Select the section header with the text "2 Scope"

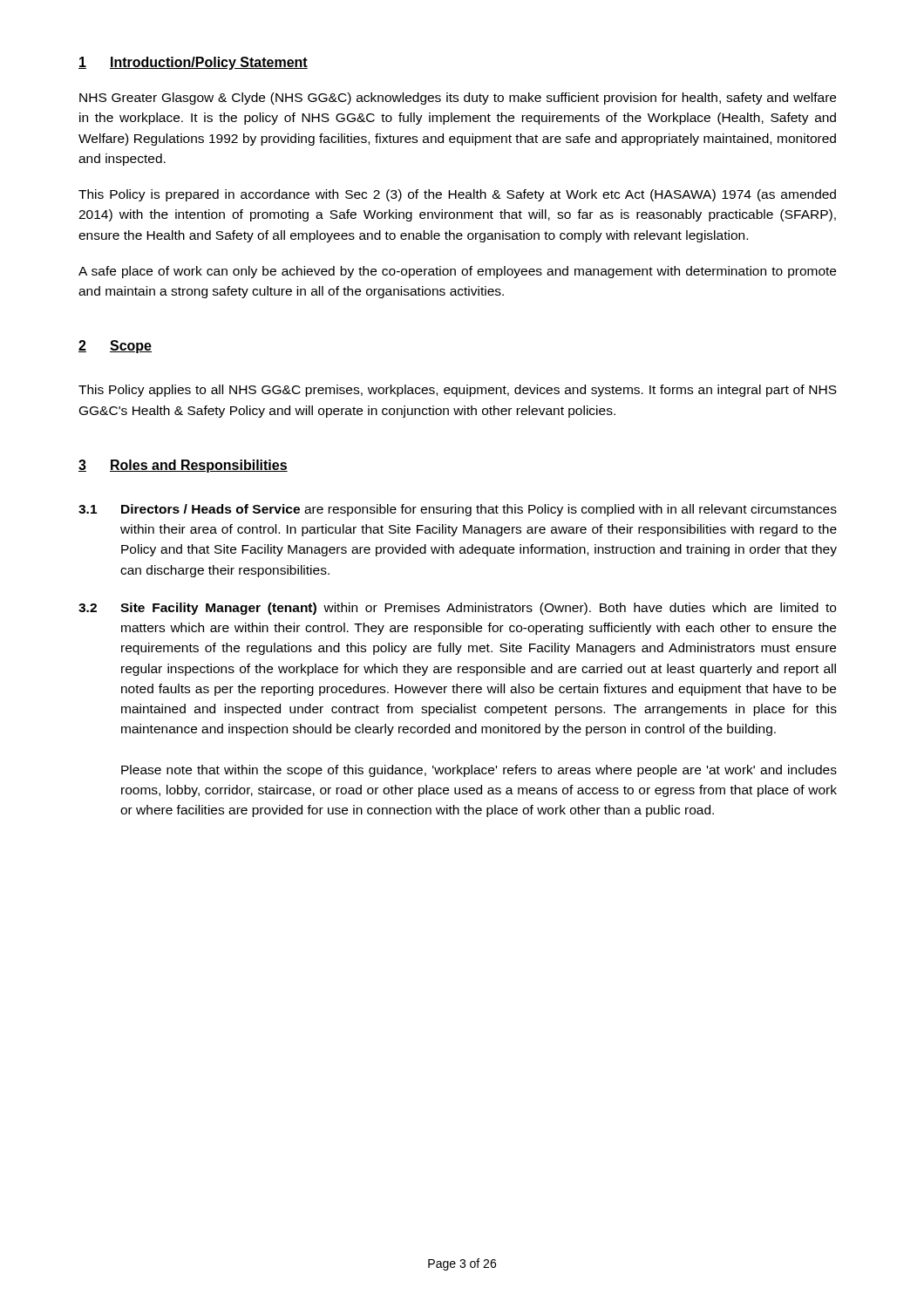[x=115, y=346]
